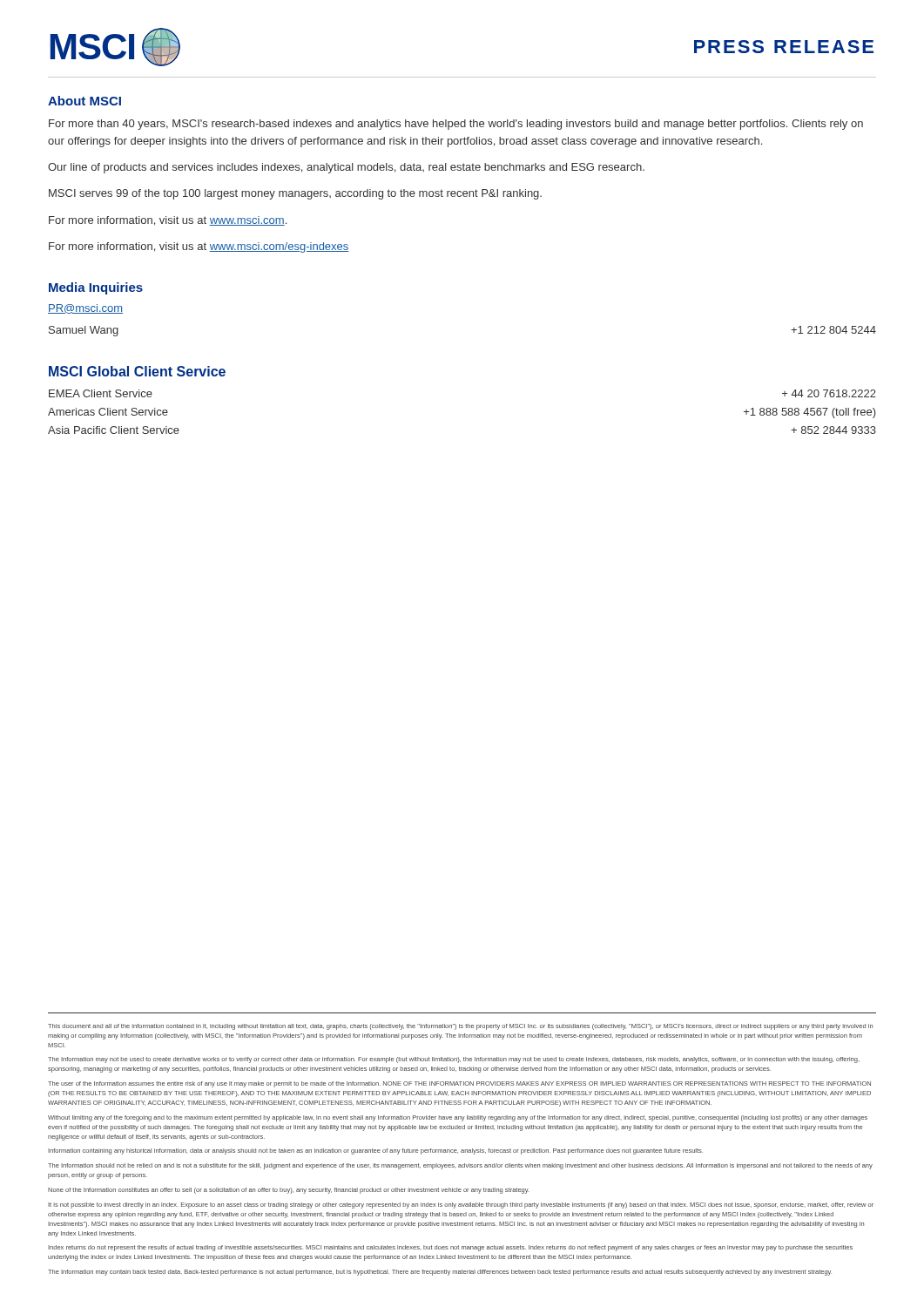Find the footnote that reads "The Information may not"
The height and width of the screenshot is (1307, 924).
click(454, 1064)
